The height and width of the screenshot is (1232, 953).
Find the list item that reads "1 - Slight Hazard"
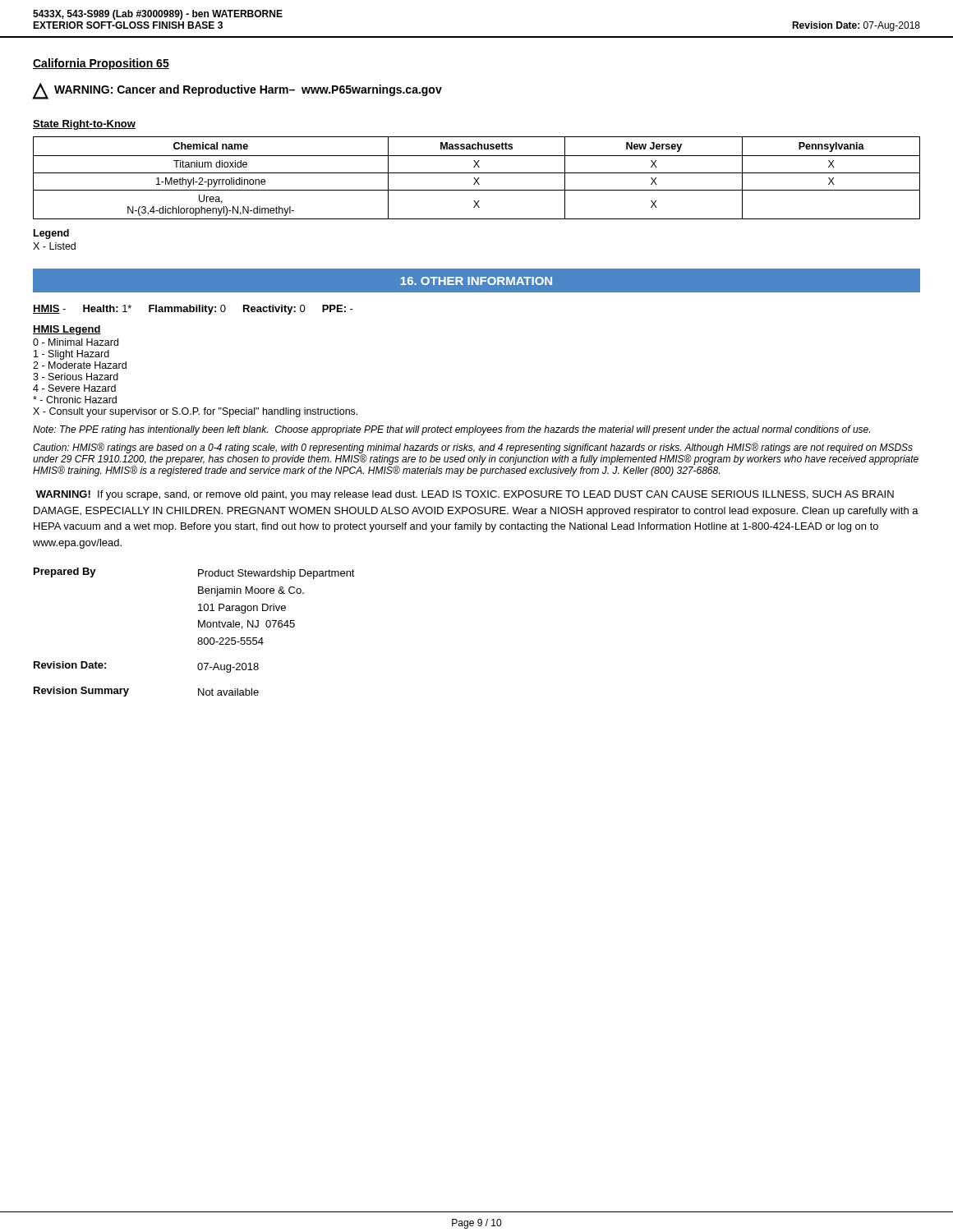71,354
